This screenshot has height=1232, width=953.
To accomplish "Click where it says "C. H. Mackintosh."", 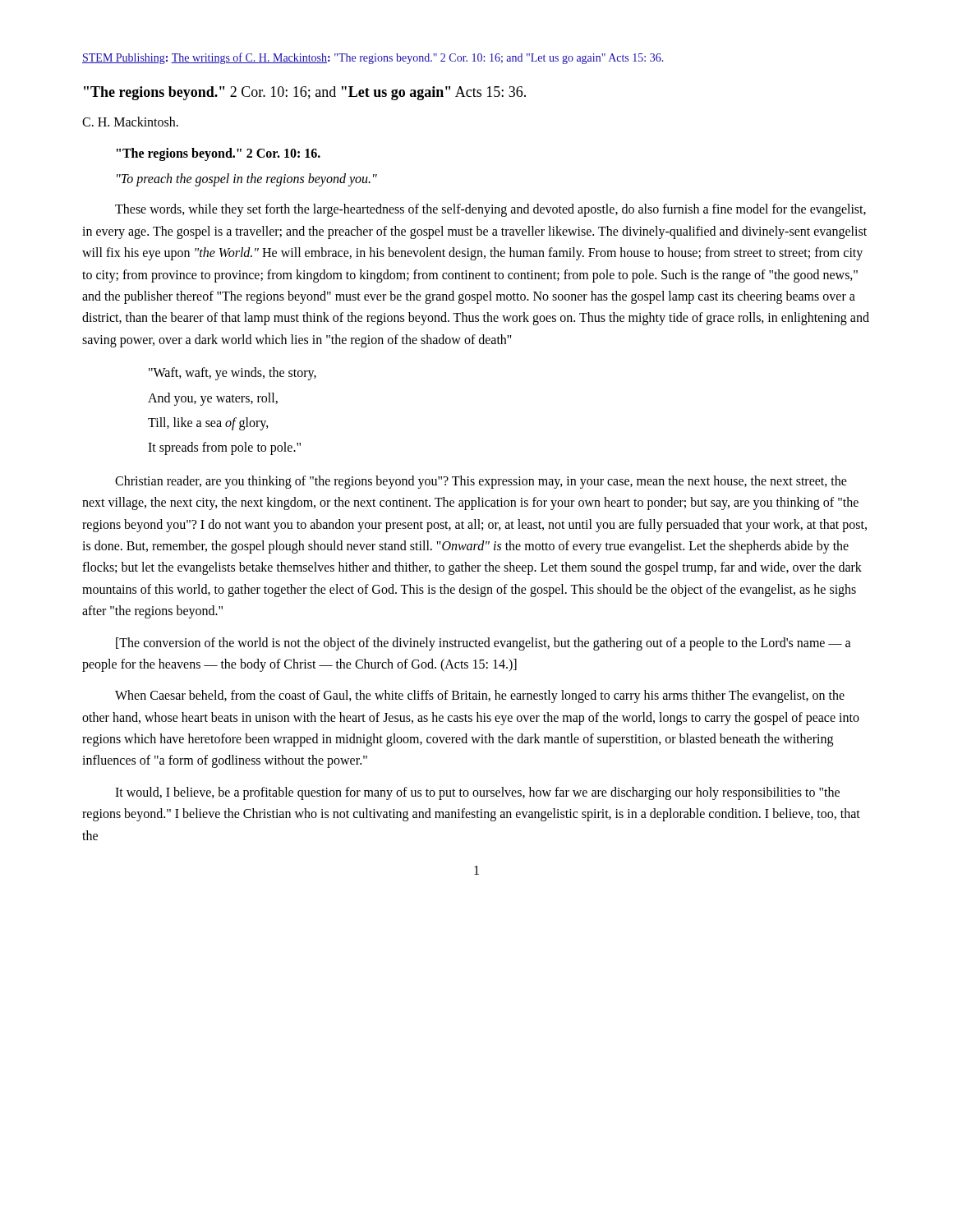I will click(x=131, y=122).
